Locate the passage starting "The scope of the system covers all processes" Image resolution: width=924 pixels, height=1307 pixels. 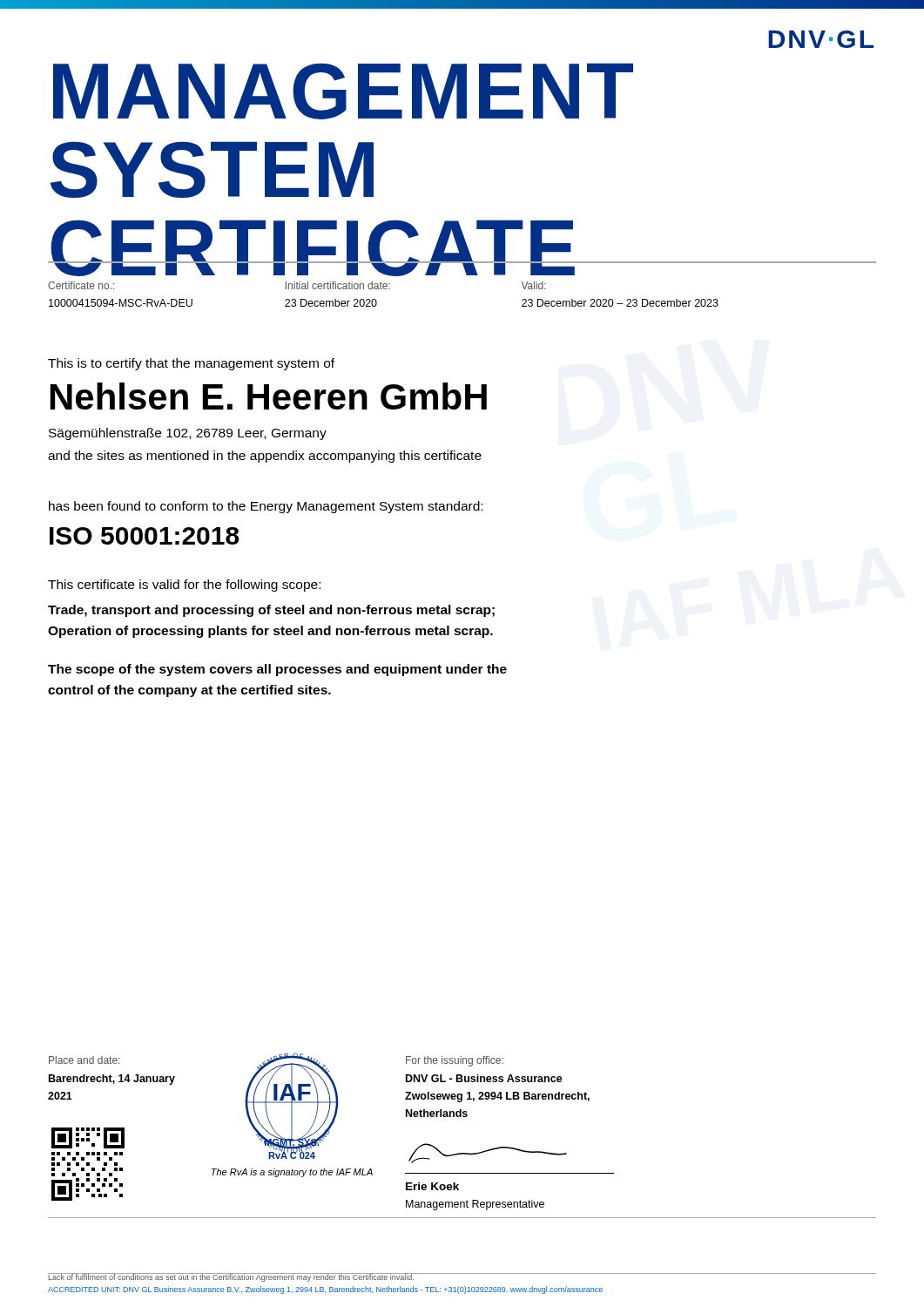click(277, 679)
